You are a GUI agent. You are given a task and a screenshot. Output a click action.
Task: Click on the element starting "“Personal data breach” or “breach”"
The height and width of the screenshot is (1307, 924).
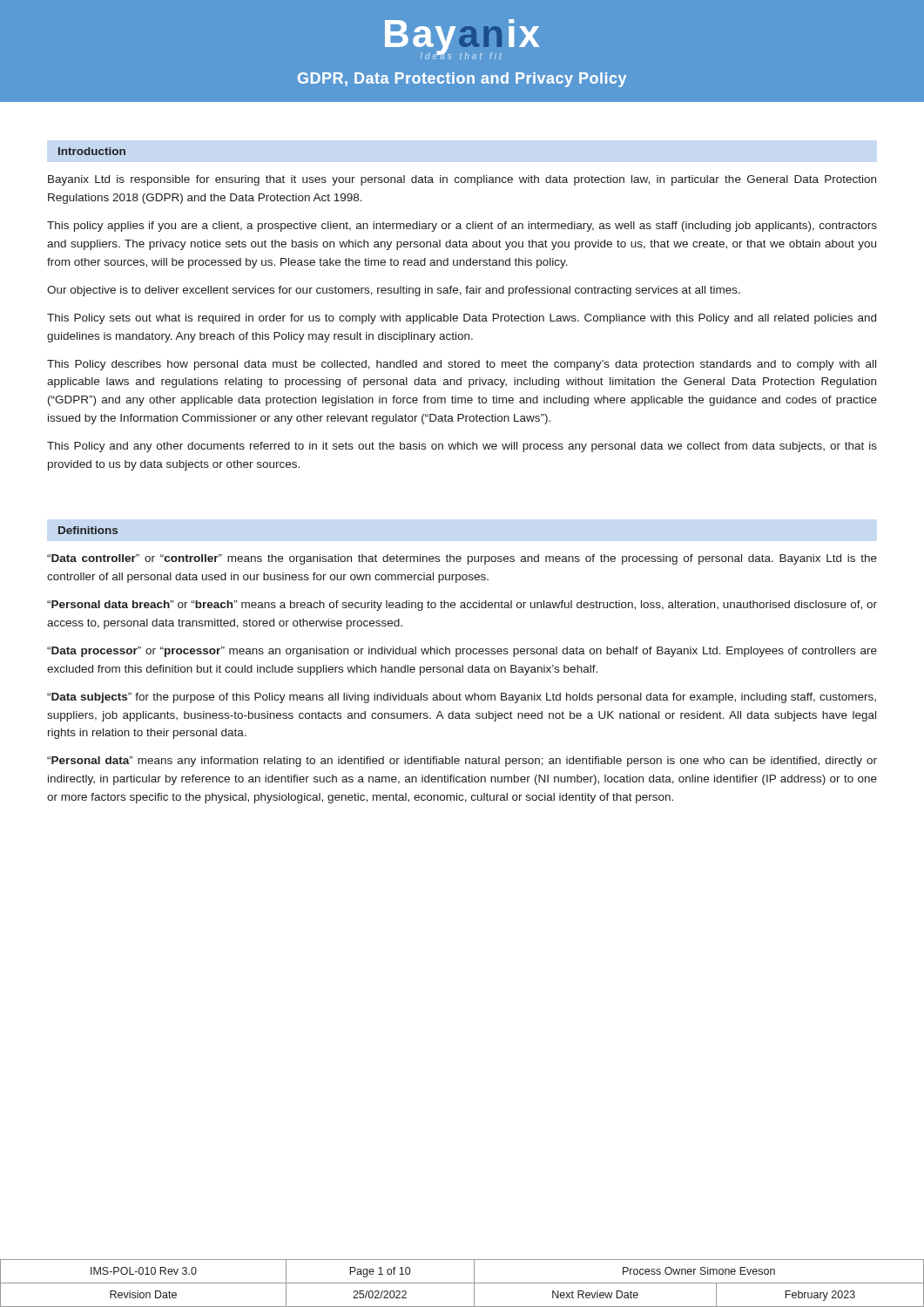[462, 613]
